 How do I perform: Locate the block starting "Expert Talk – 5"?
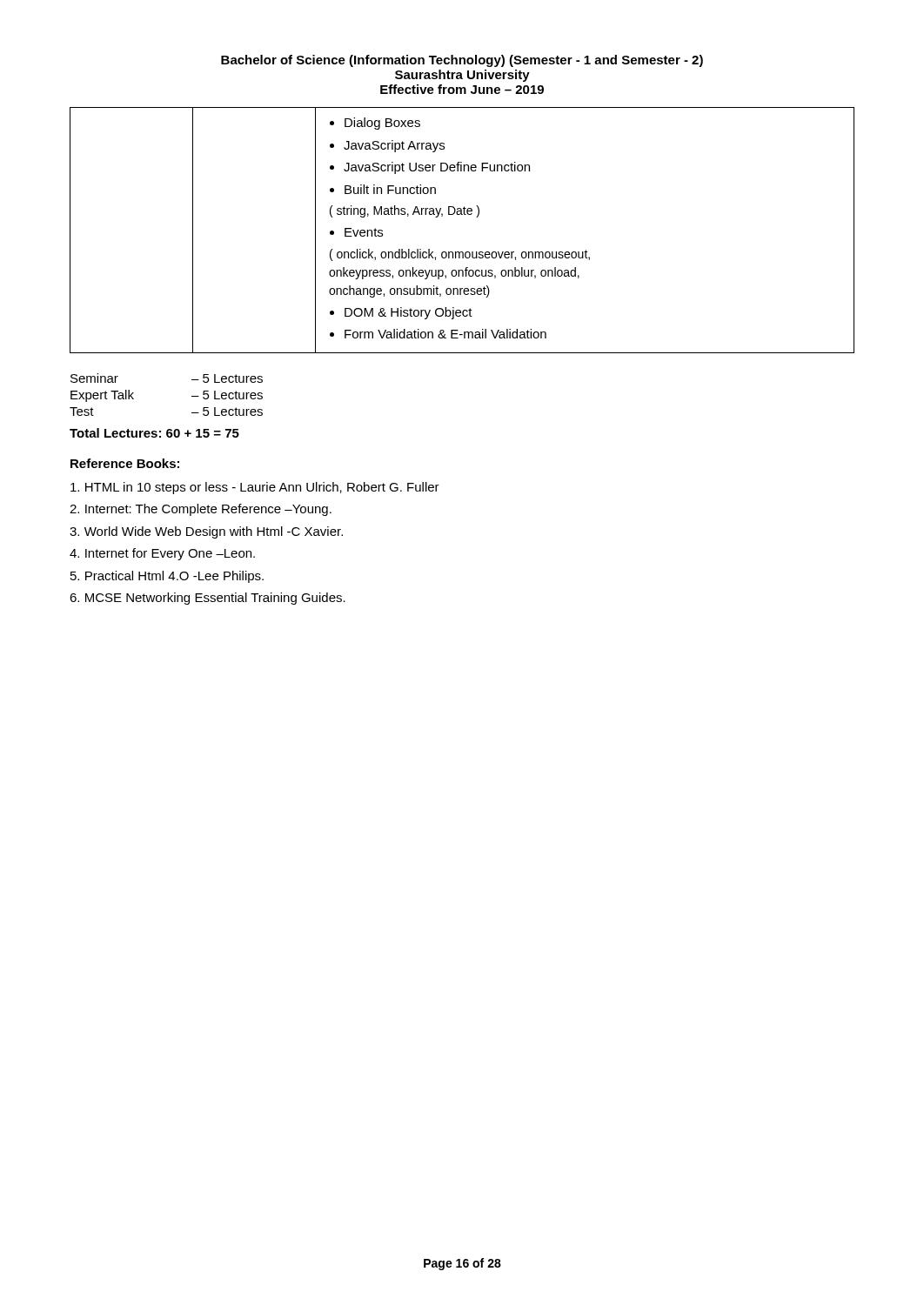pyautogui.click(x=105, y=395)
